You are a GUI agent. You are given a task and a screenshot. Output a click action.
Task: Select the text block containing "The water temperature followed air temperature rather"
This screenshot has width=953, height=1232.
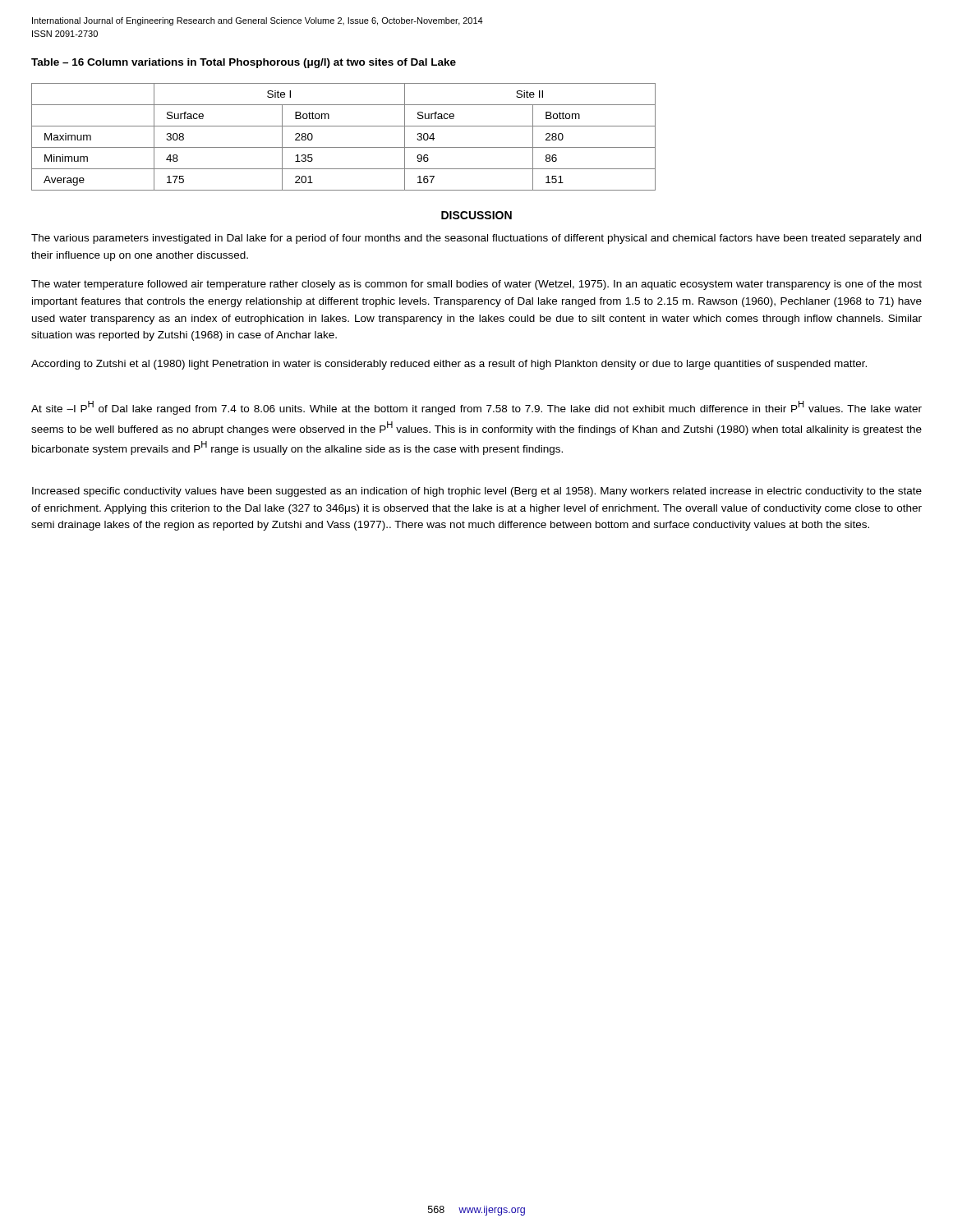(476, 309)
